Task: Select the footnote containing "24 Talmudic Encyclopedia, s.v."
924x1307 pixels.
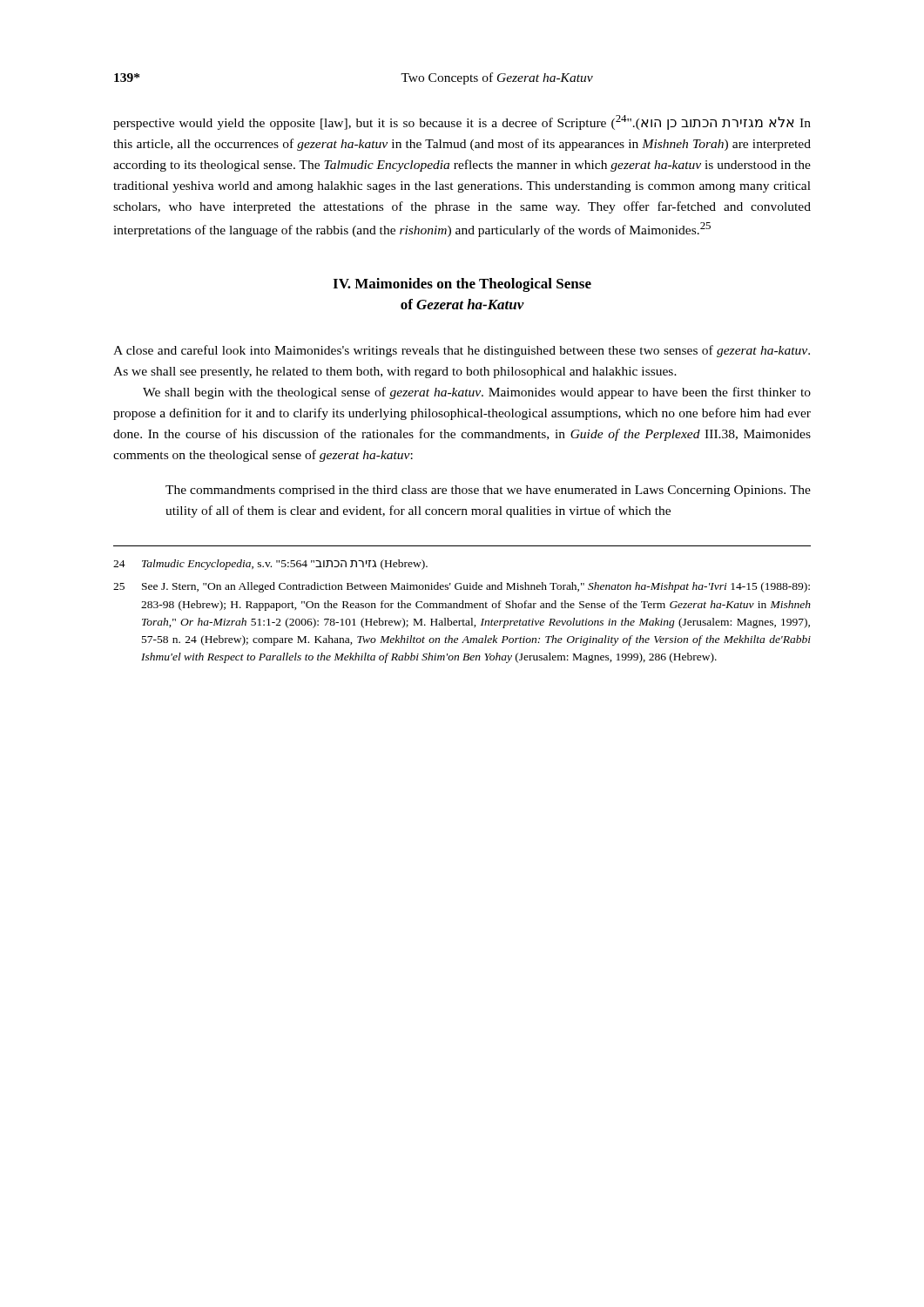Action: 270,565
